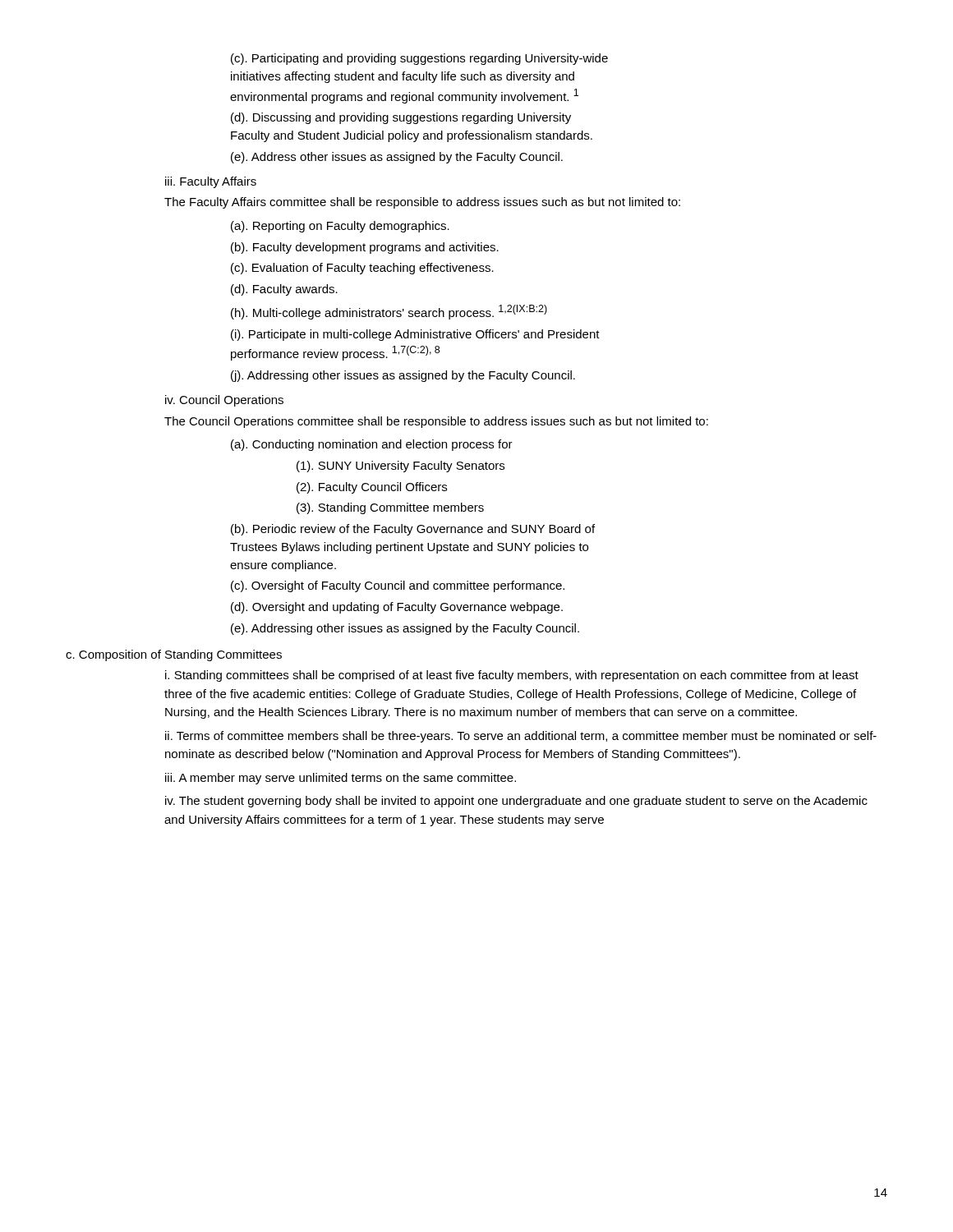Image resolution: width=953 pixels, height=1232 pixels.
Task: Where is the passage that starts "(b). Periodic review of the Faculty"?
Action: point(412,546)
